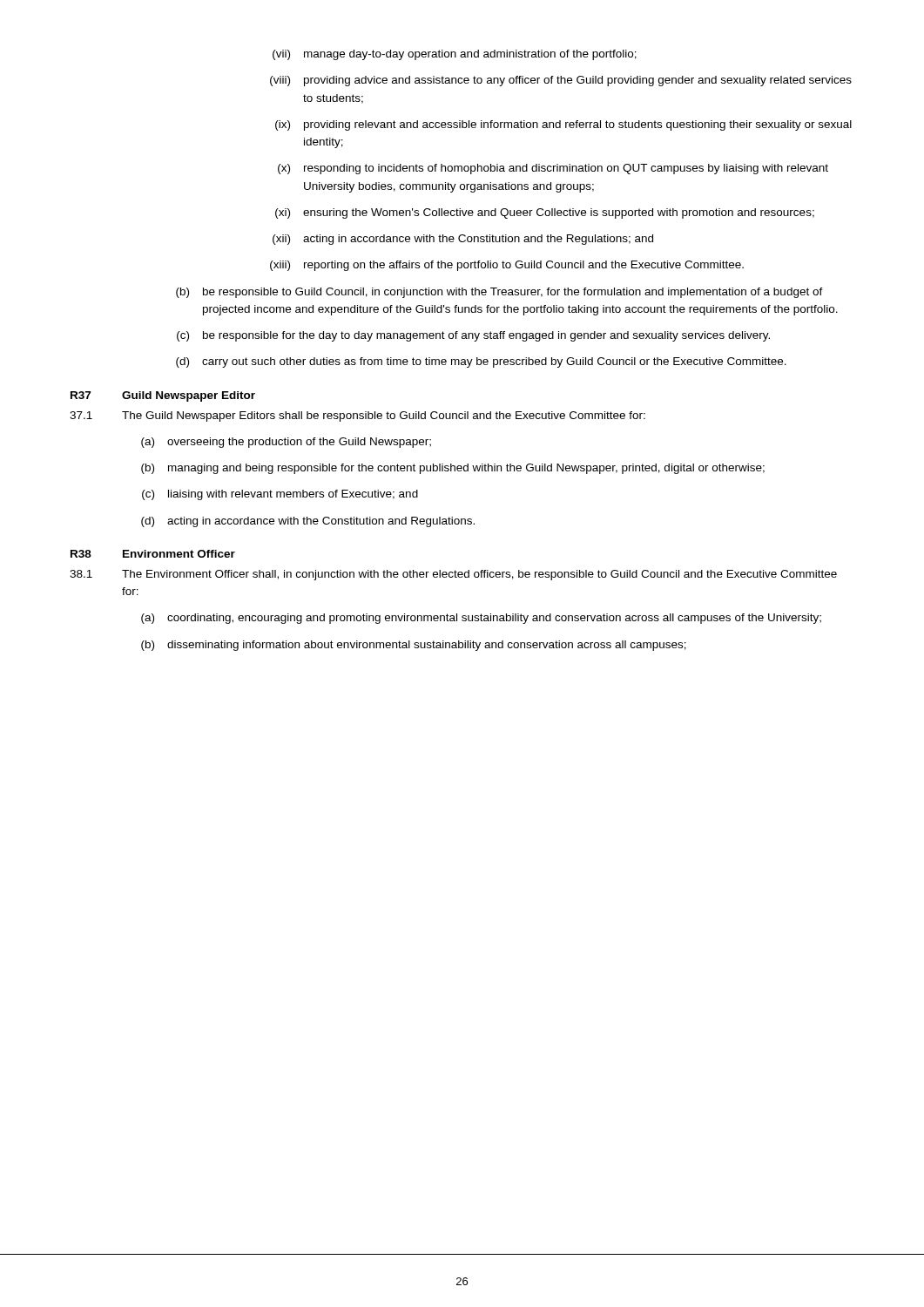Viewport: 924px width, 1307px height.
Task: Locate the list item containing "(viii) providing advice and assistance"
Action: (549, 89)
